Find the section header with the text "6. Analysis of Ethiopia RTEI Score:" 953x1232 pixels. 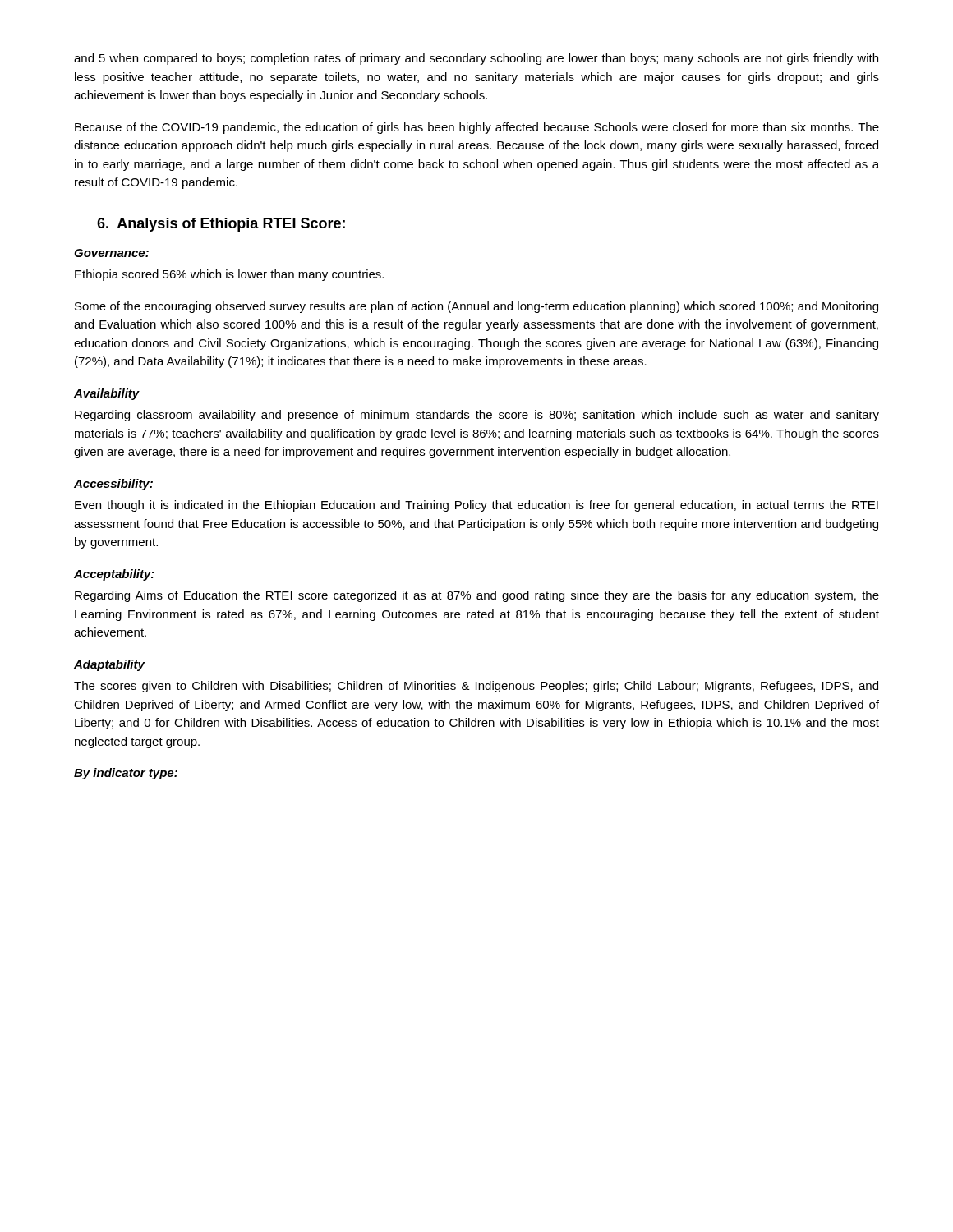222,223
